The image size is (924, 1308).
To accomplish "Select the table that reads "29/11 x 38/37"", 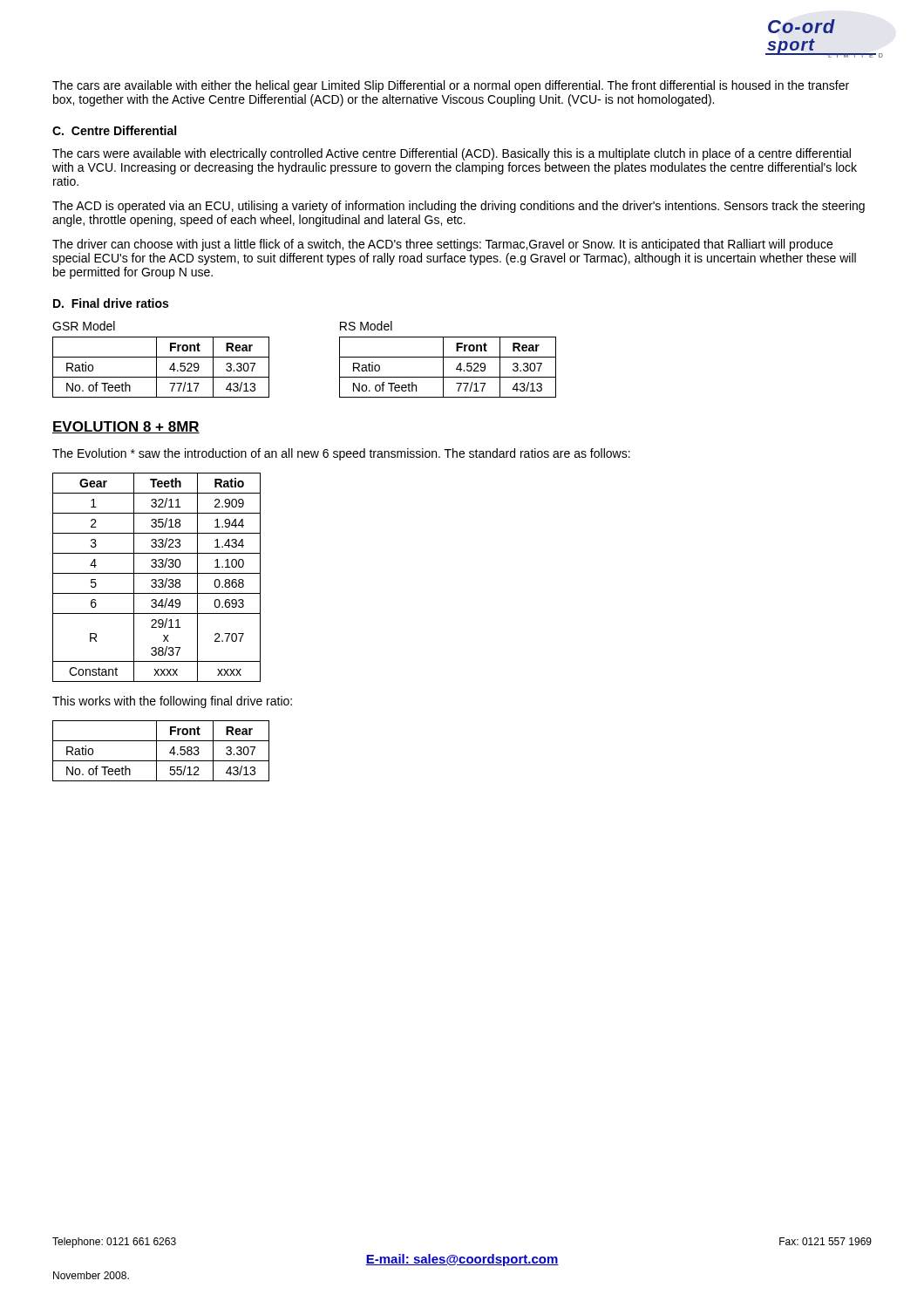I will (x=462, y=577).
